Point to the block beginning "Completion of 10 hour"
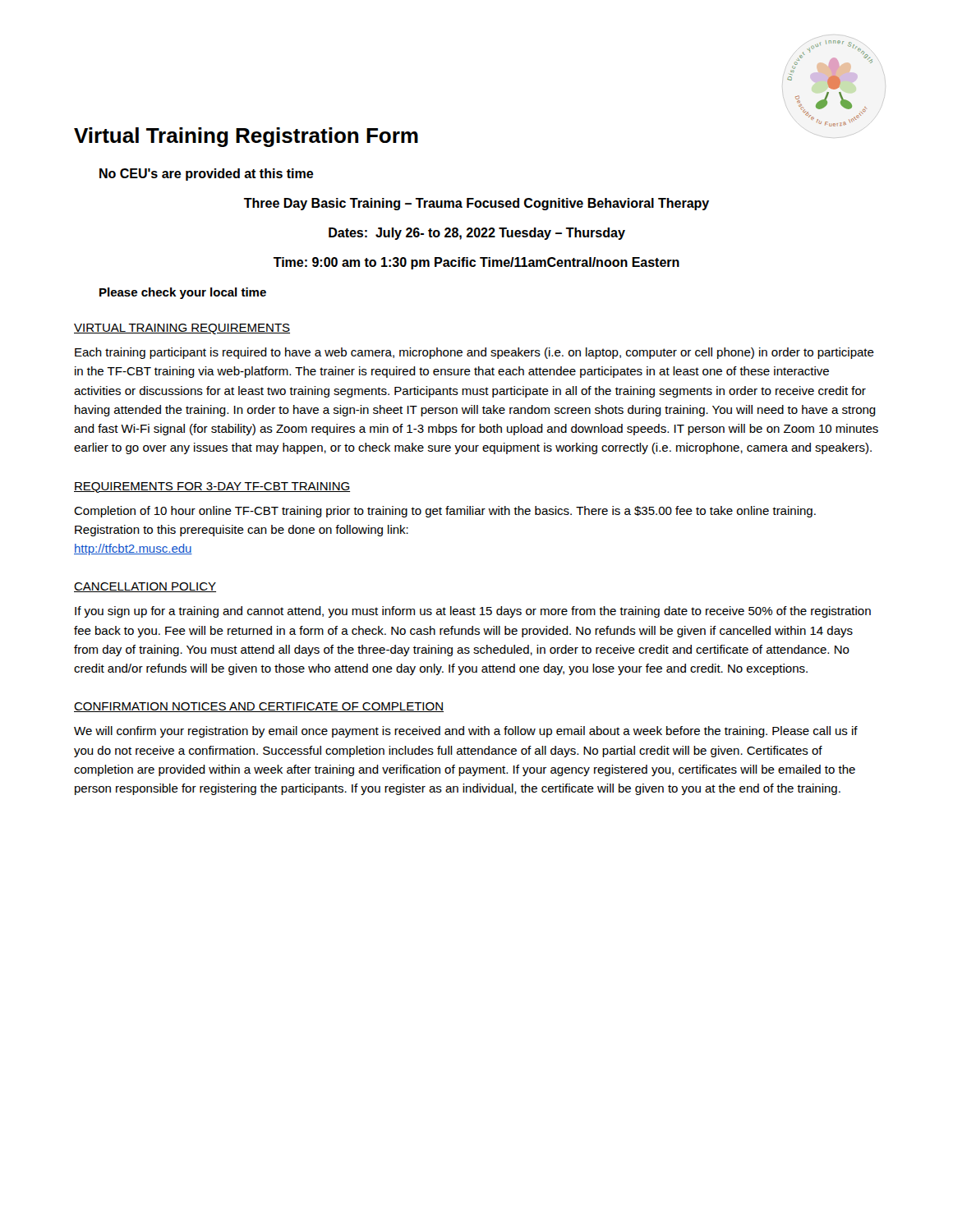953x1232 pixels. coord(445,512)
